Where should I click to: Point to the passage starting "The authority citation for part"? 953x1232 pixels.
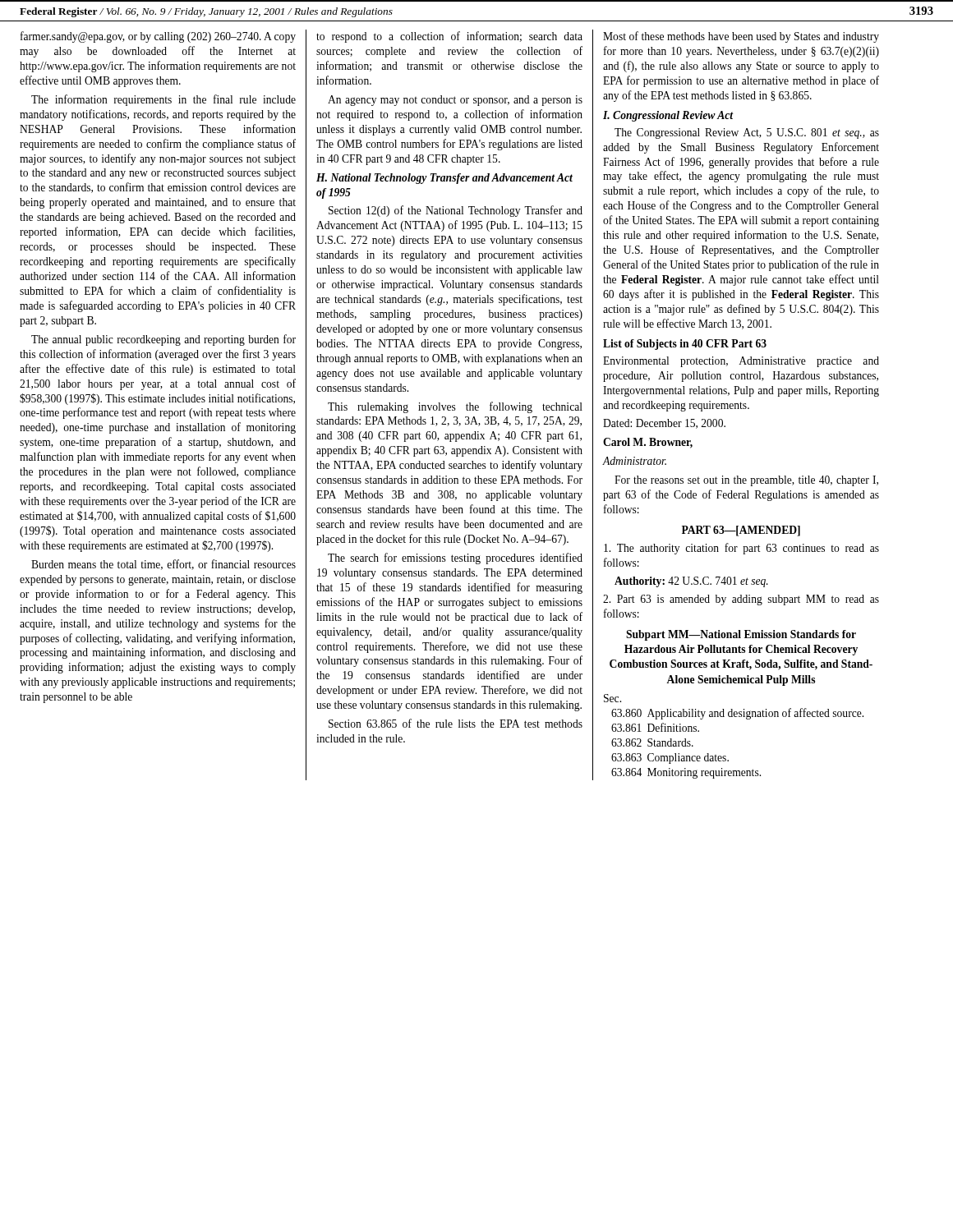click(x=741, y=581)
